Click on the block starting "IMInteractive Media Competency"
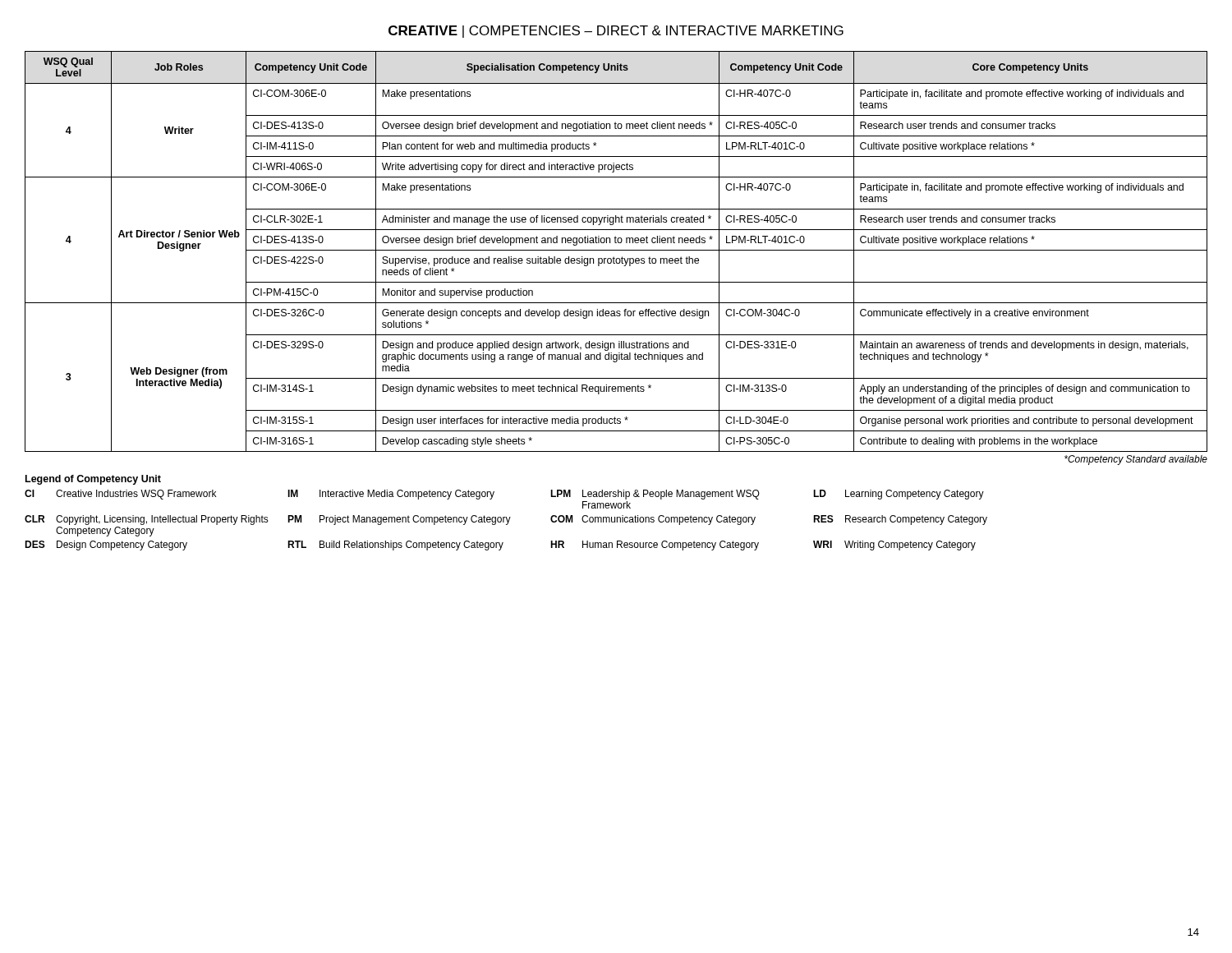The image size is (1232, 953). click(415, 494)
